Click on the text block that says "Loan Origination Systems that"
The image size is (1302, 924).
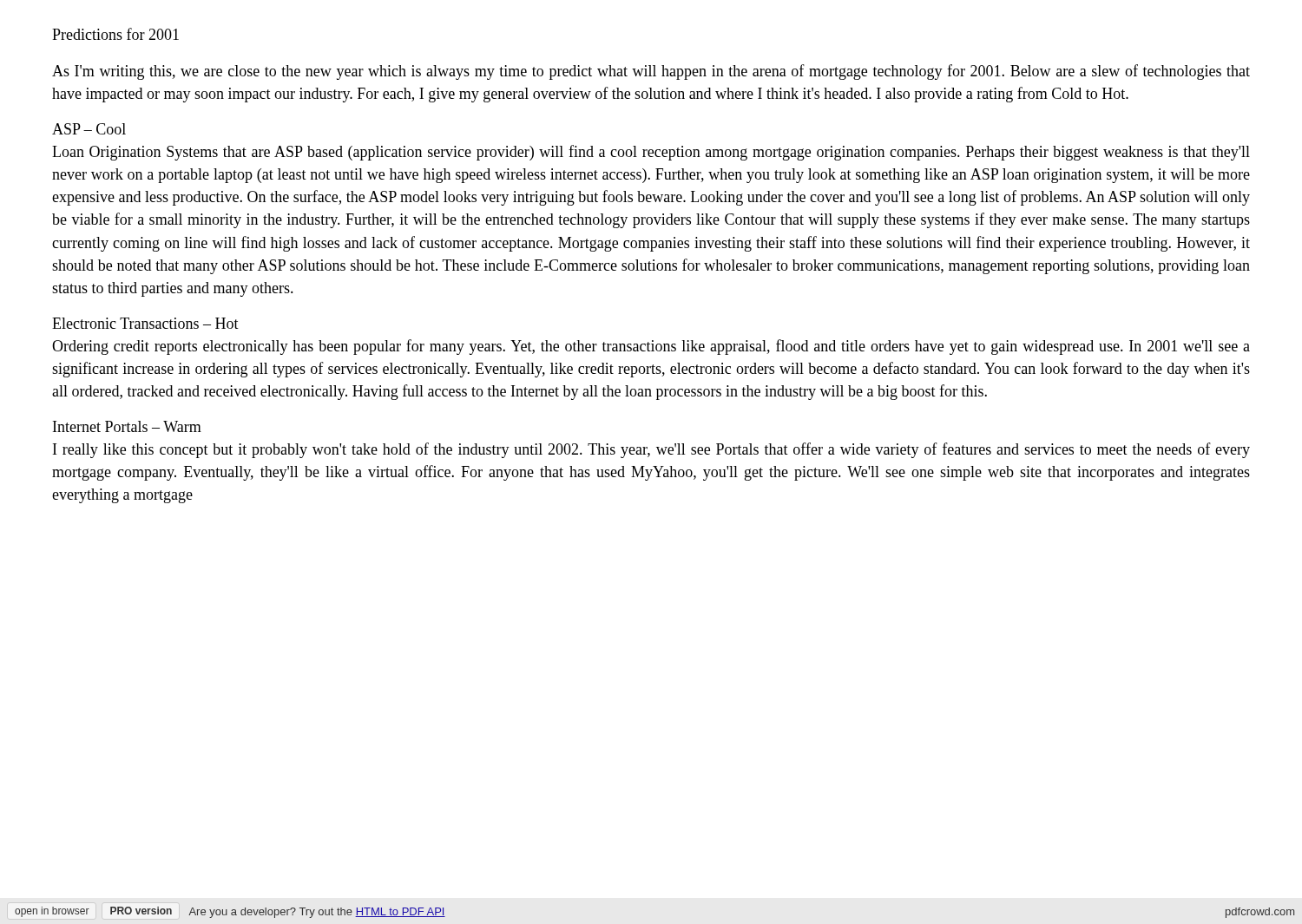tap(651, 220)
